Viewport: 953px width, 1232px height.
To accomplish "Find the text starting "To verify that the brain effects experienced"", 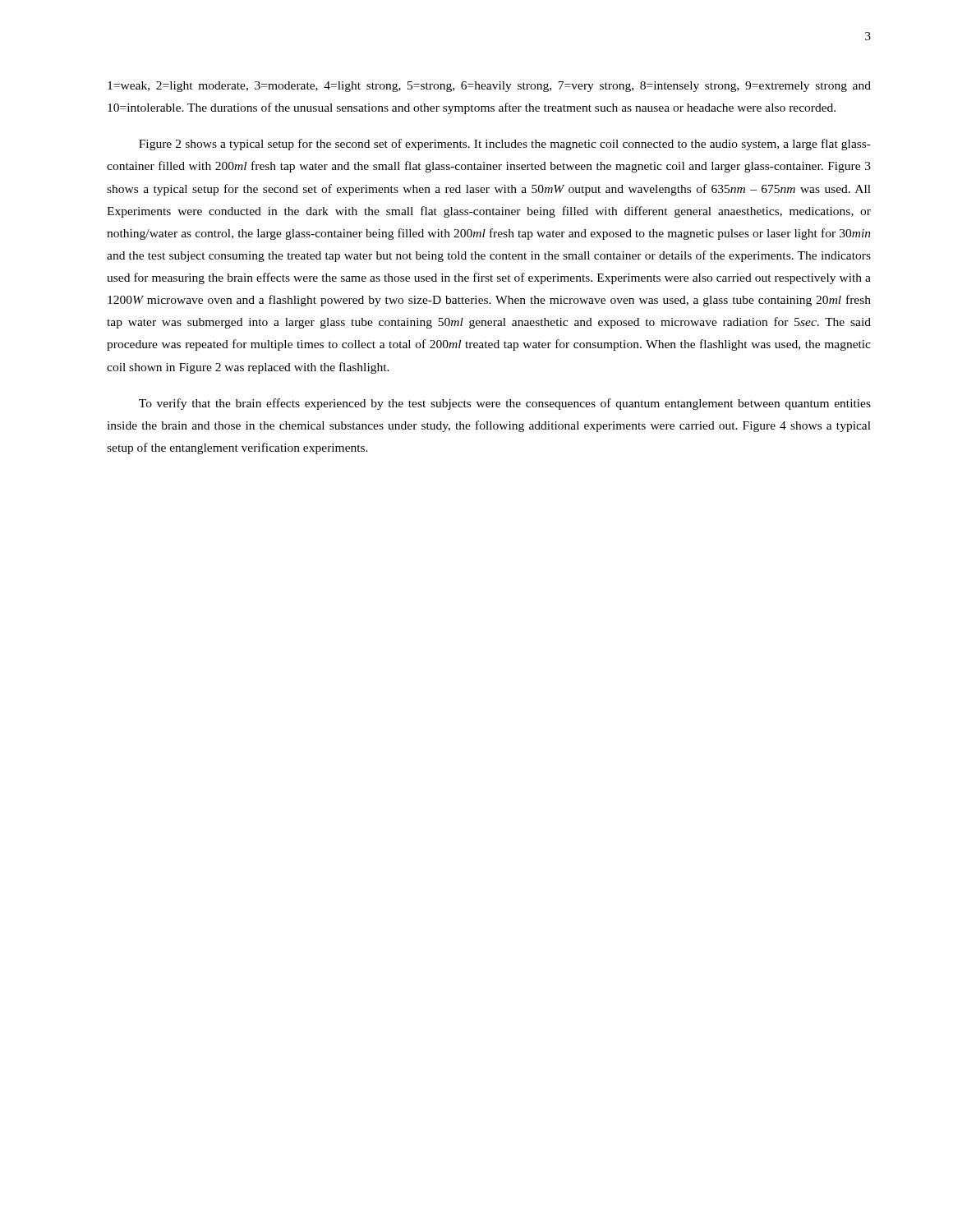I will (489, 425).
